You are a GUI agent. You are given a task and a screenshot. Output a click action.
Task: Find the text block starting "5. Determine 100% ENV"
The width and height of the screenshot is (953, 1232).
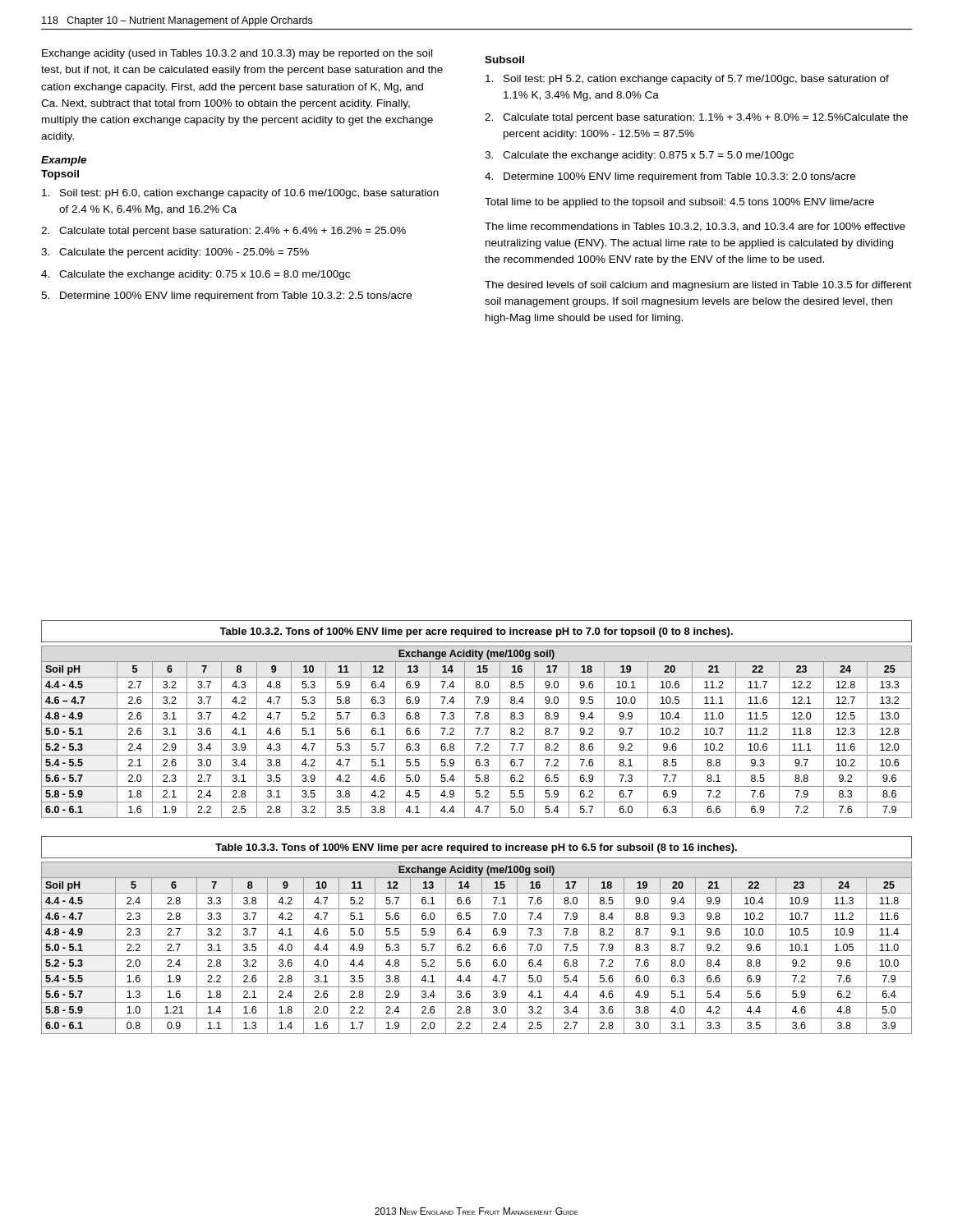pyautogui.click(x=242, y=296)
